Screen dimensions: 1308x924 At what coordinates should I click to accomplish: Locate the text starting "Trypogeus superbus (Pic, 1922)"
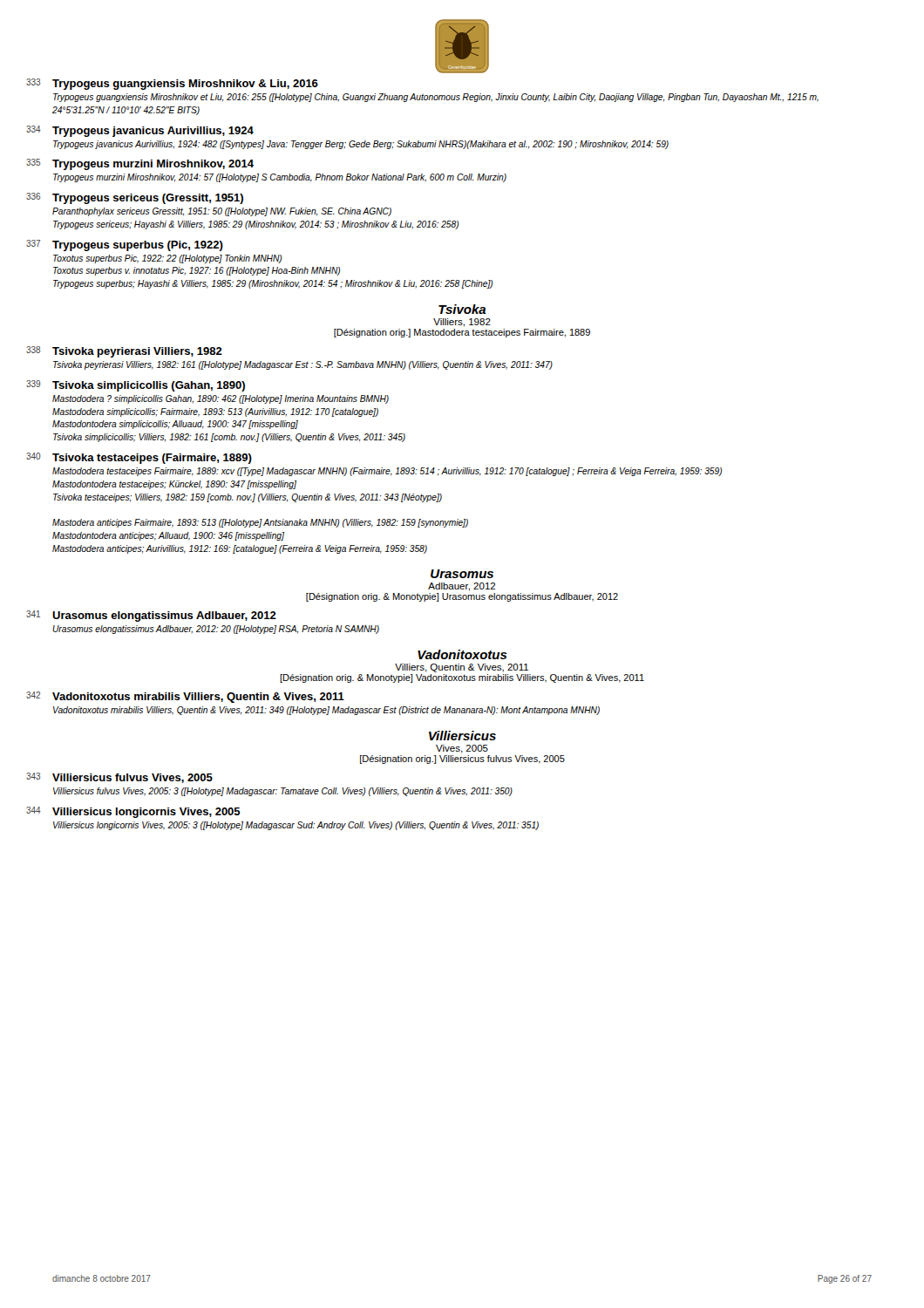(x=138, y=244)
